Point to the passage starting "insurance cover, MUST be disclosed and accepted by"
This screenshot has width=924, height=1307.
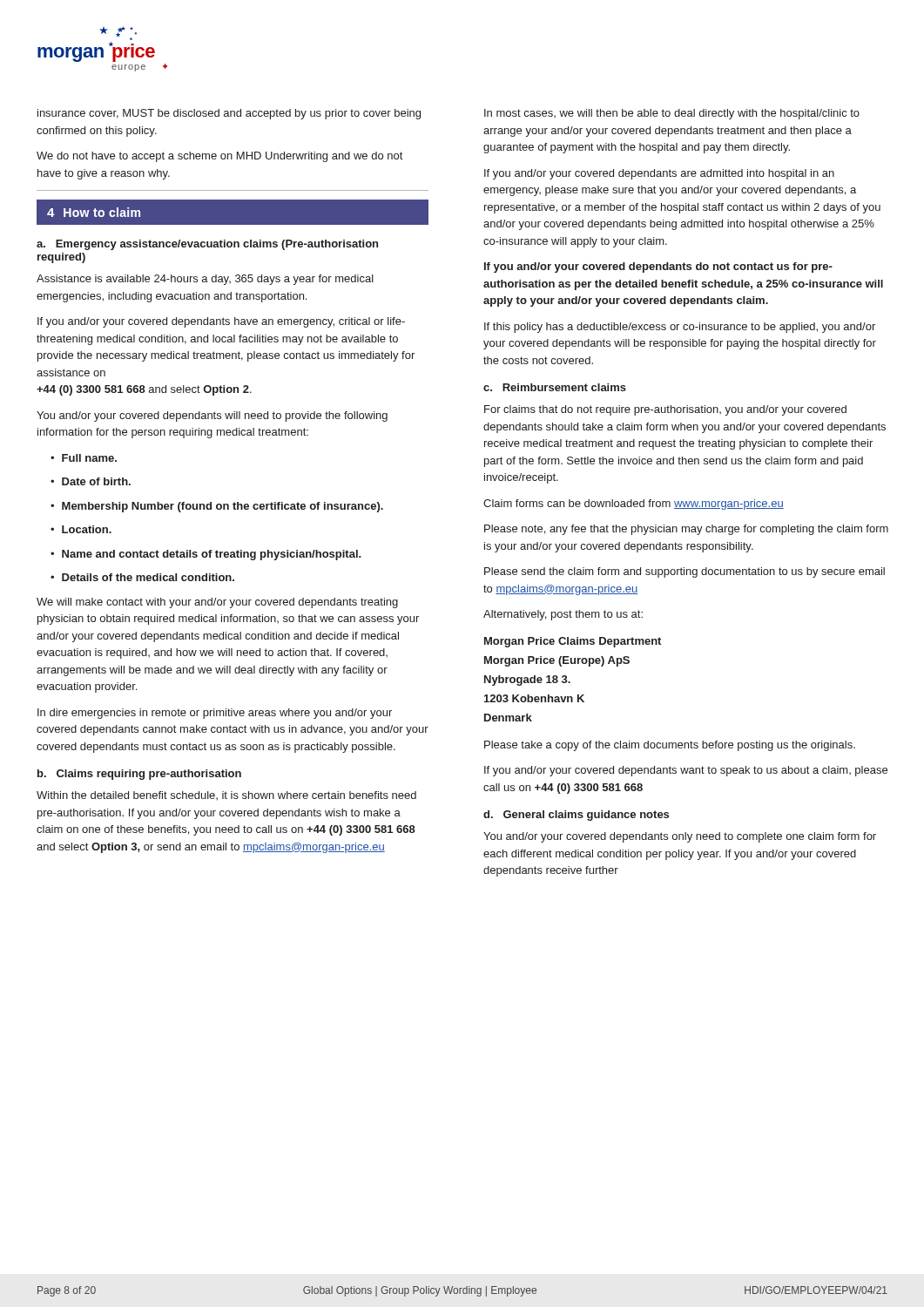(229, 121)
